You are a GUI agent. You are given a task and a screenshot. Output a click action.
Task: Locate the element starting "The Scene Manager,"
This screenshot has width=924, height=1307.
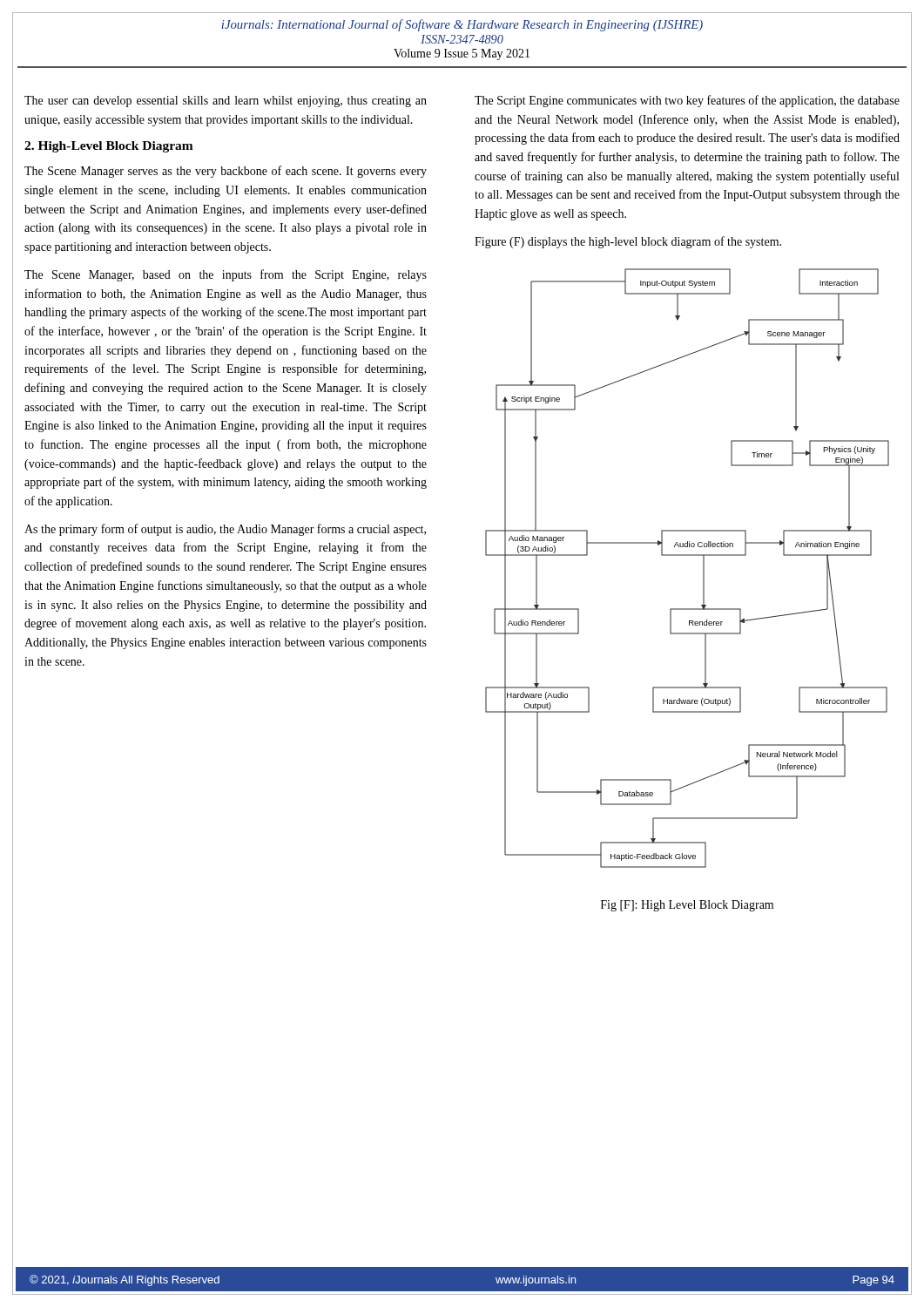226,388
